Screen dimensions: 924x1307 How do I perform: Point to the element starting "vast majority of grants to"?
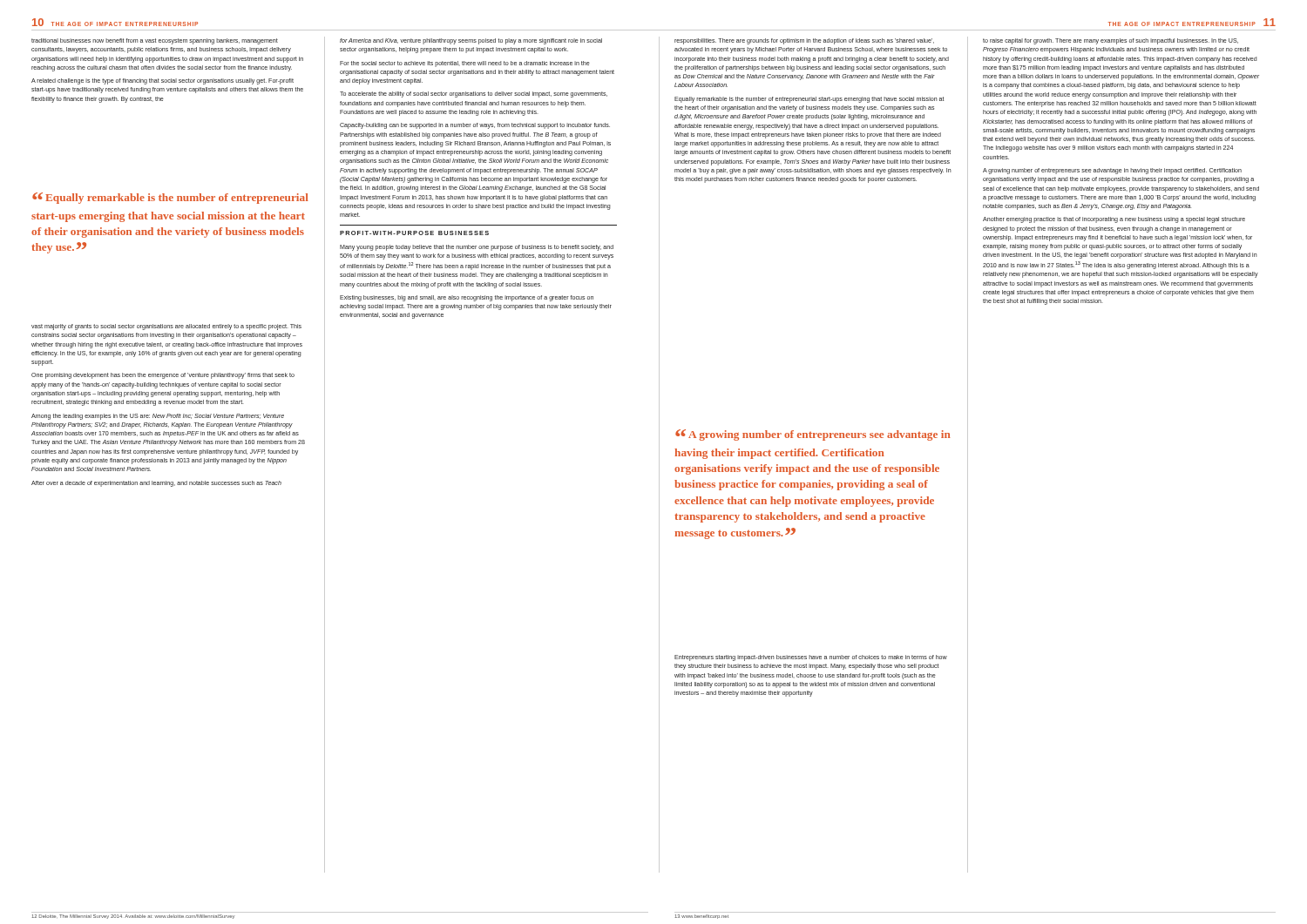pyautogui.click(x=170, y=405)
